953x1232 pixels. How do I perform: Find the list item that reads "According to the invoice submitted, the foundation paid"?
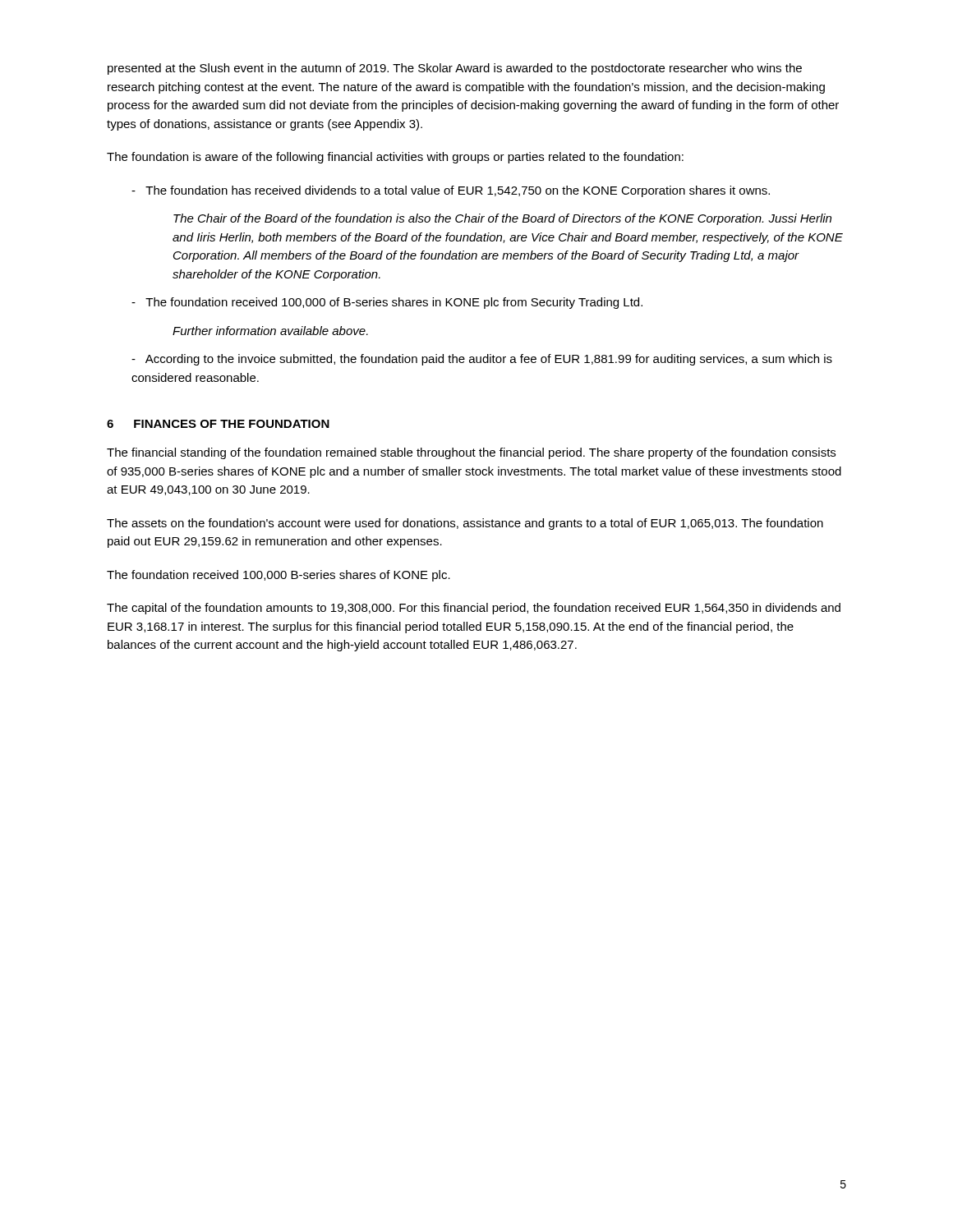pos(482,368)
